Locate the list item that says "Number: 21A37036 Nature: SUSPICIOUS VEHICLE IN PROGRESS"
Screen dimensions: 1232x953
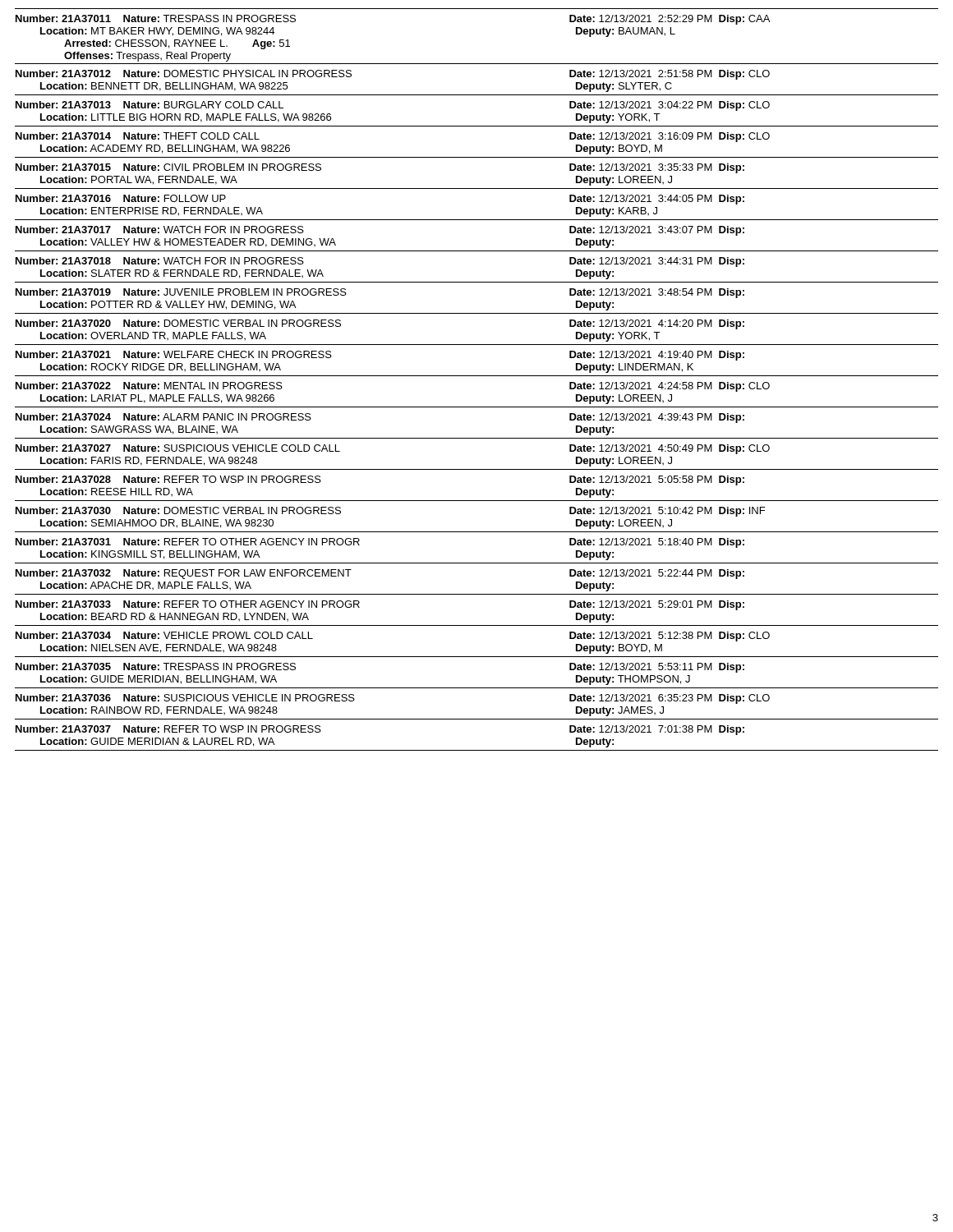click(x=64, y=699)
